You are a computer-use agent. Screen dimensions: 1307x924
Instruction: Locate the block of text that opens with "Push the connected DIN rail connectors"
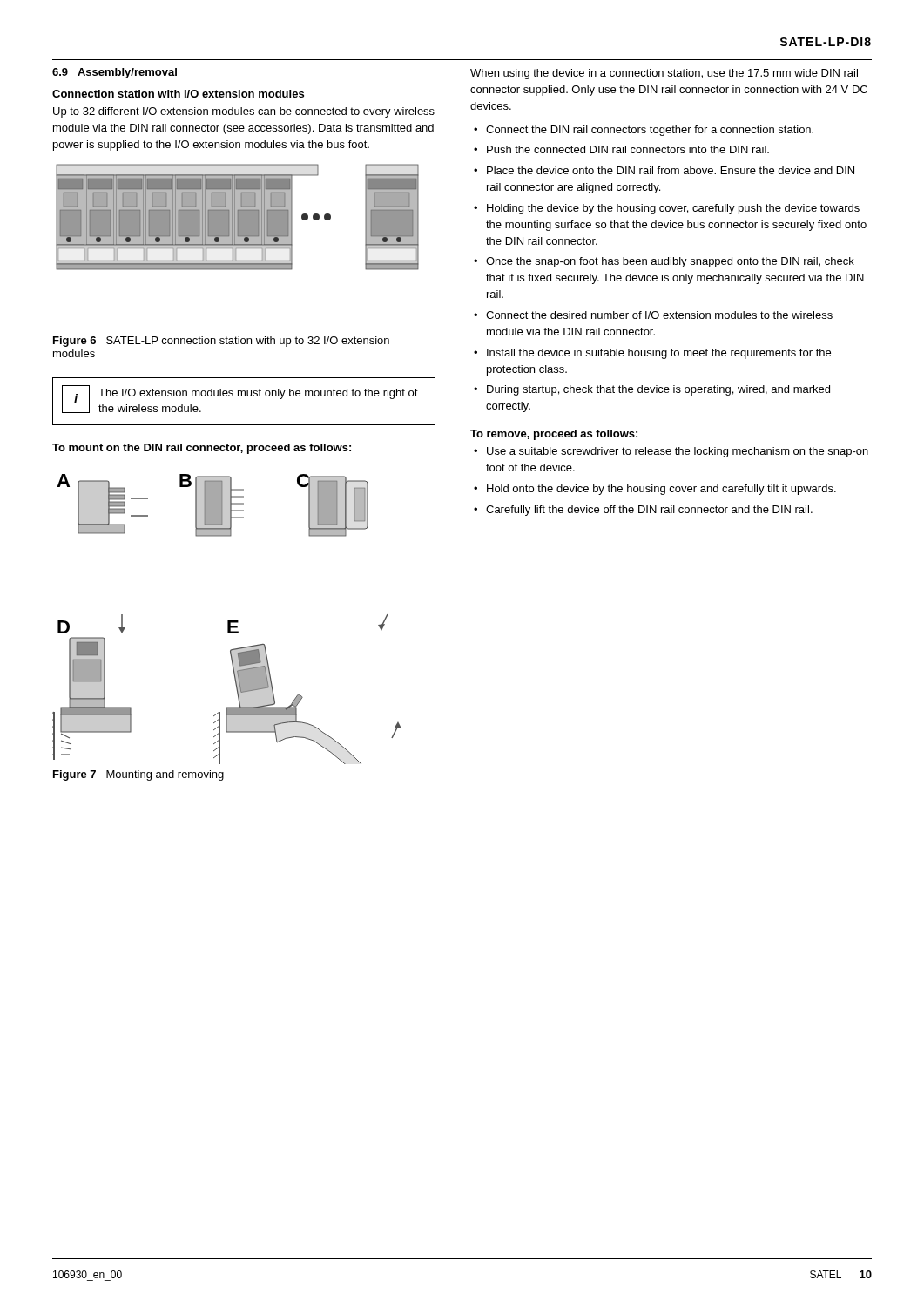point(628,150)
